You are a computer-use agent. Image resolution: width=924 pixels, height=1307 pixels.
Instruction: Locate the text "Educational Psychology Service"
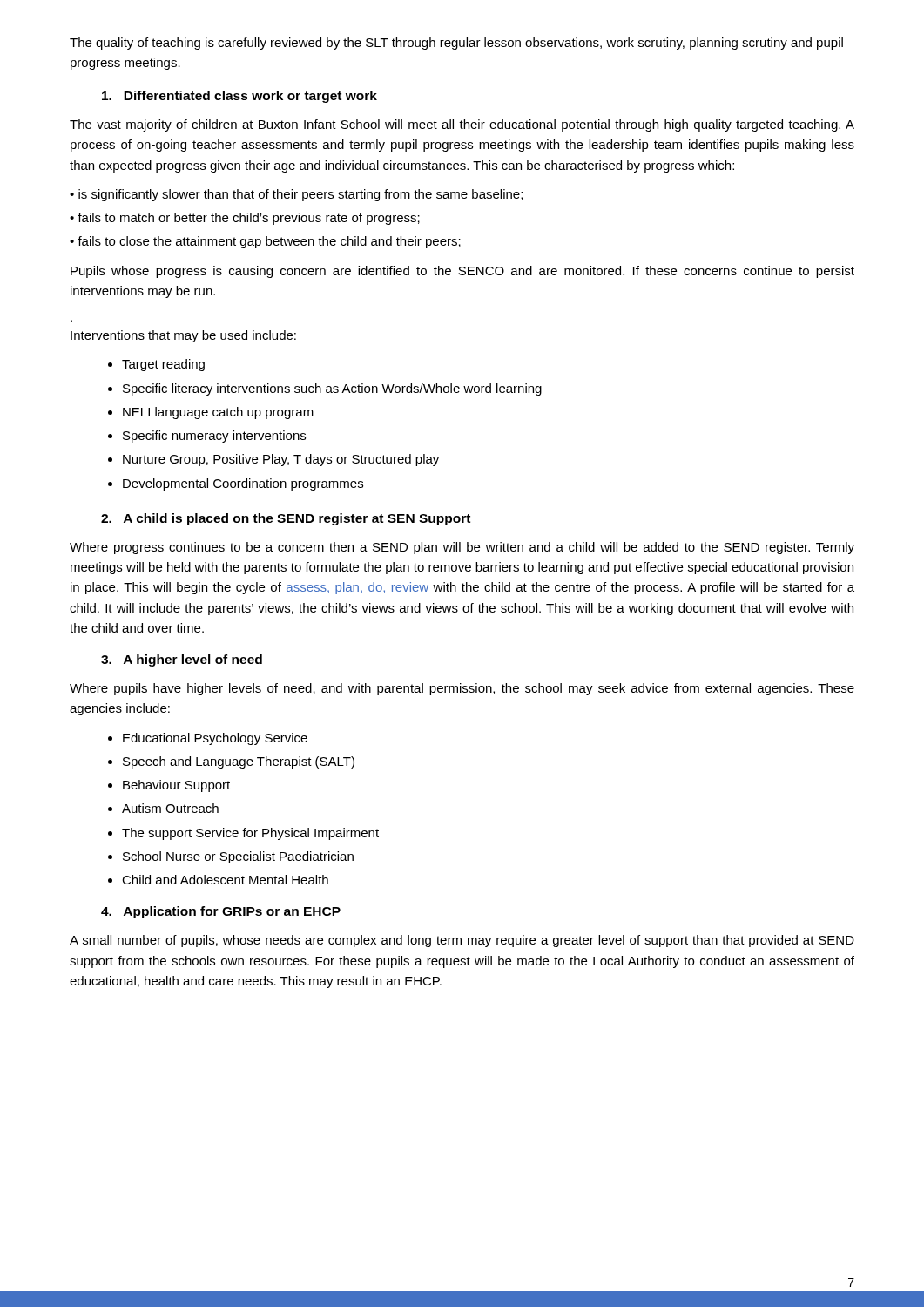point(215,737)
